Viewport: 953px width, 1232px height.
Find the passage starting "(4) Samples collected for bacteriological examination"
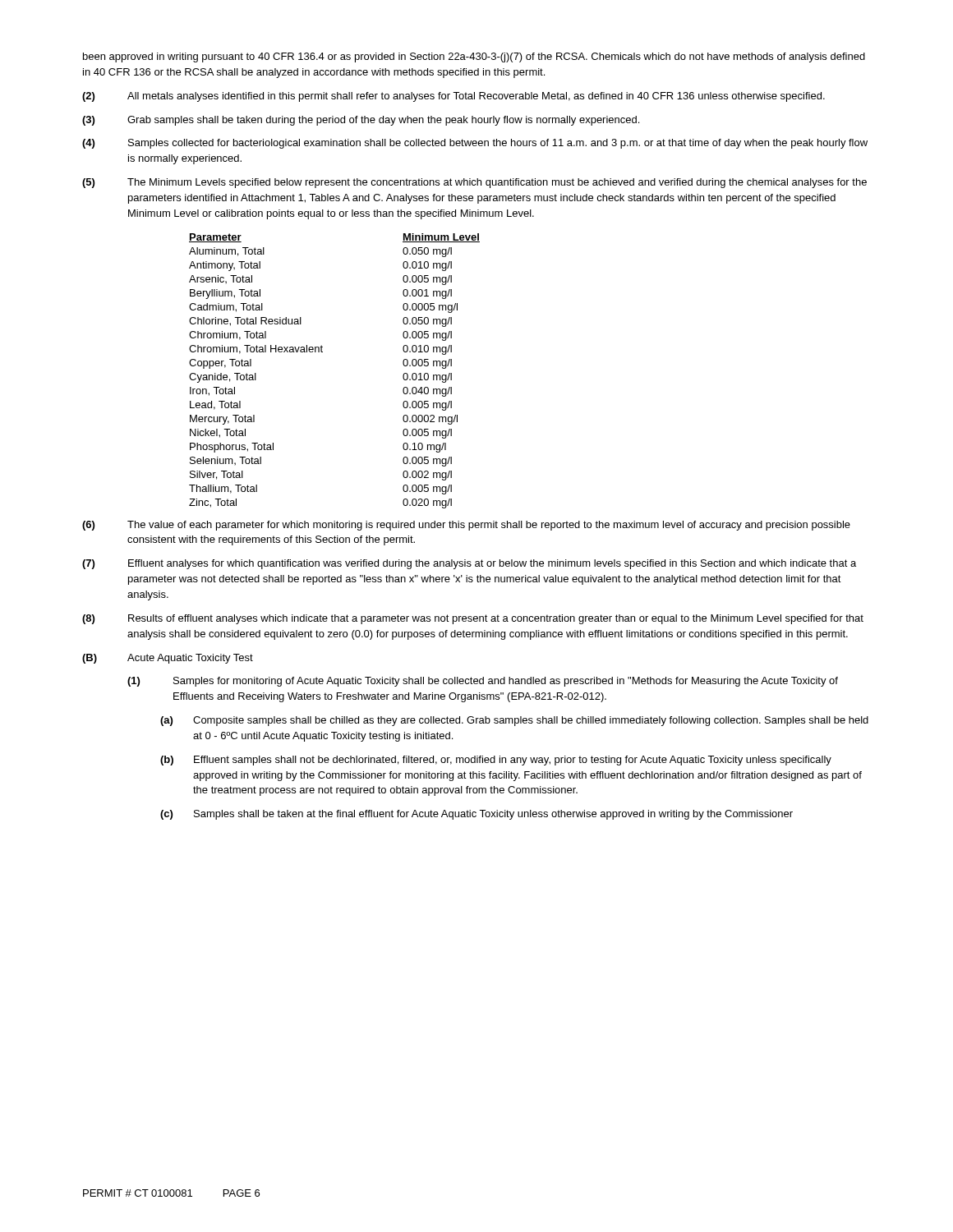[476, 151]
